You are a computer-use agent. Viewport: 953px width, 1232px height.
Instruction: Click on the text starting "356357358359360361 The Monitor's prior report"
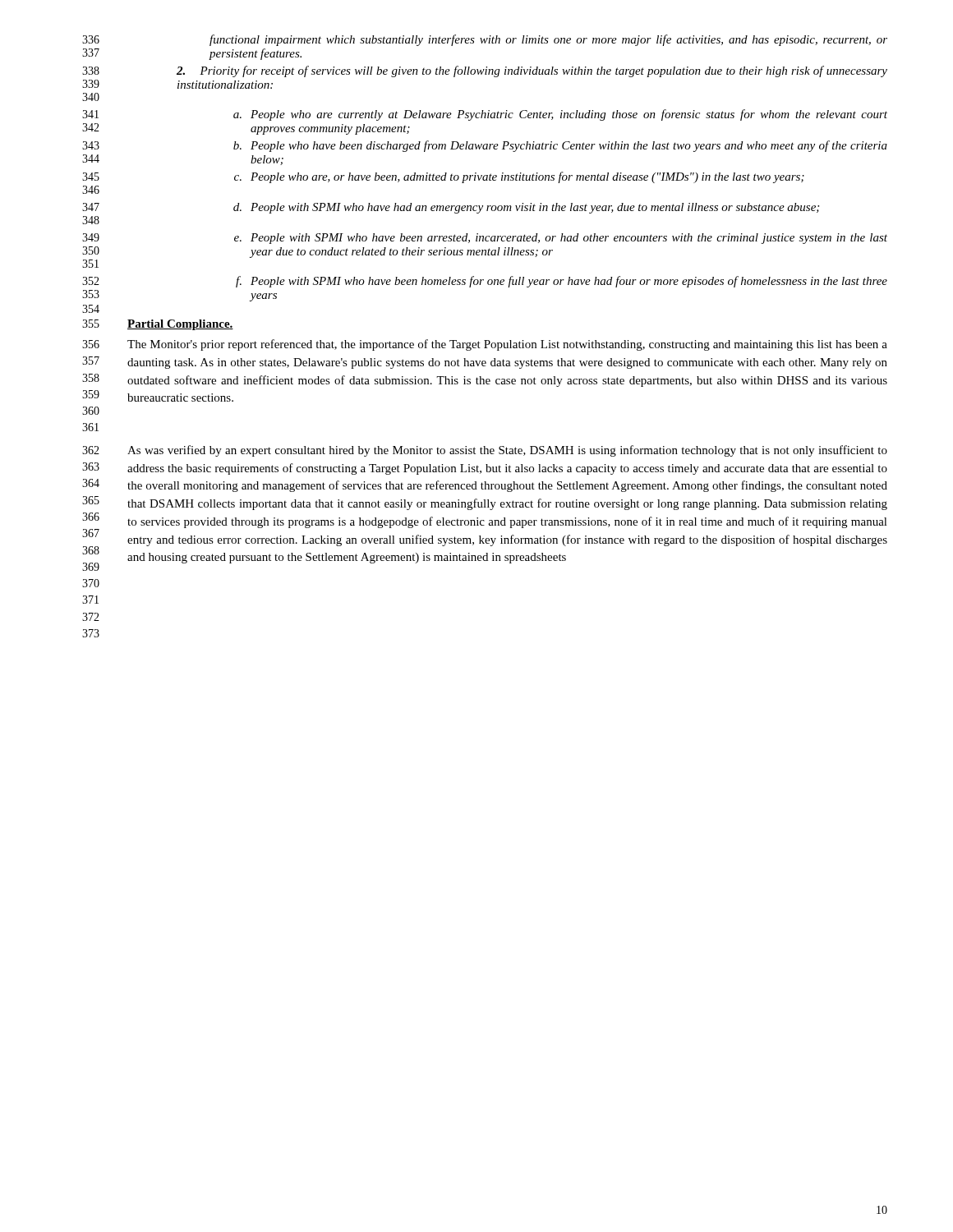click(x=485, y=386)
